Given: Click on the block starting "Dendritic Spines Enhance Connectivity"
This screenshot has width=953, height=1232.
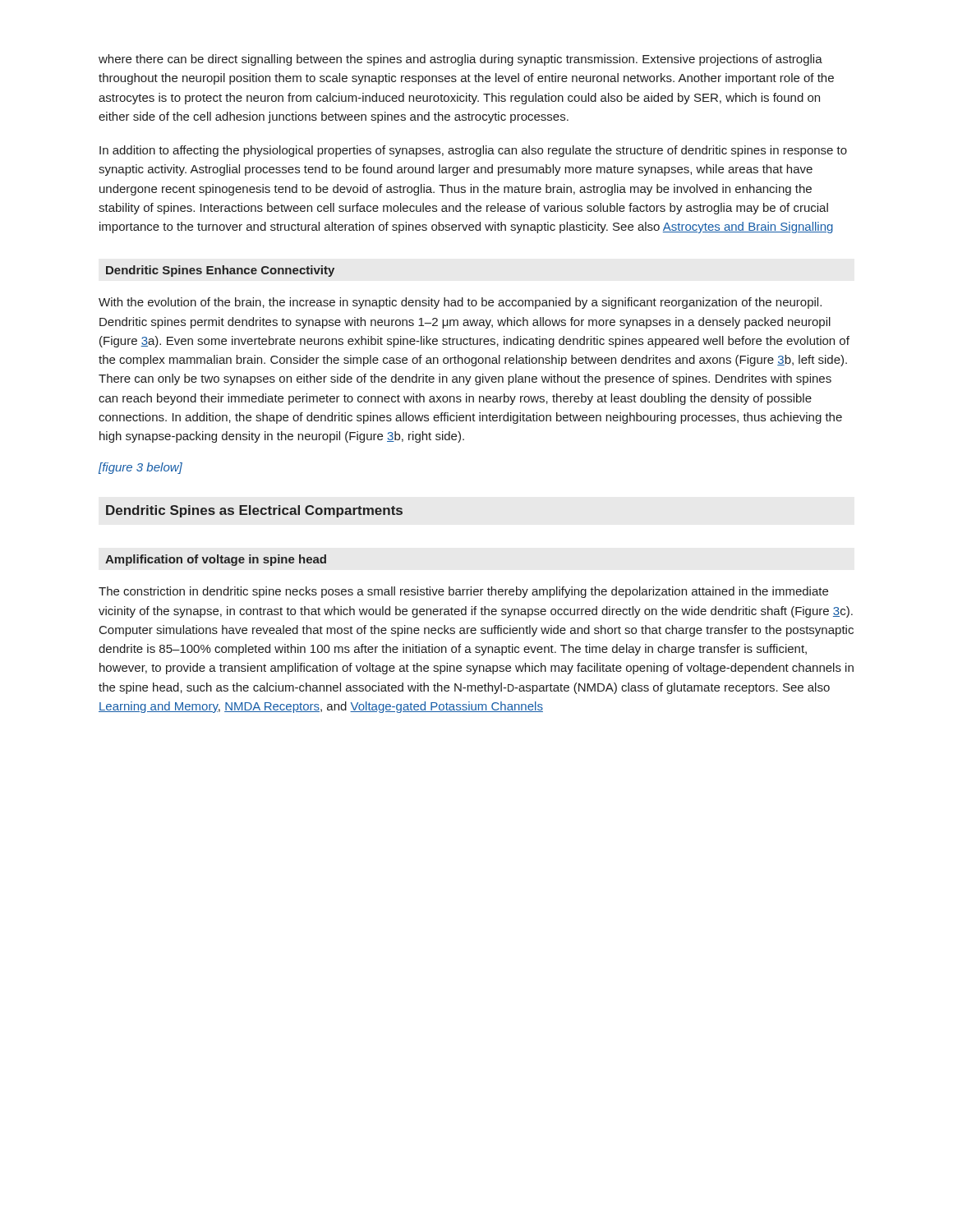Looking at the screenshot, I should (220, 270).
